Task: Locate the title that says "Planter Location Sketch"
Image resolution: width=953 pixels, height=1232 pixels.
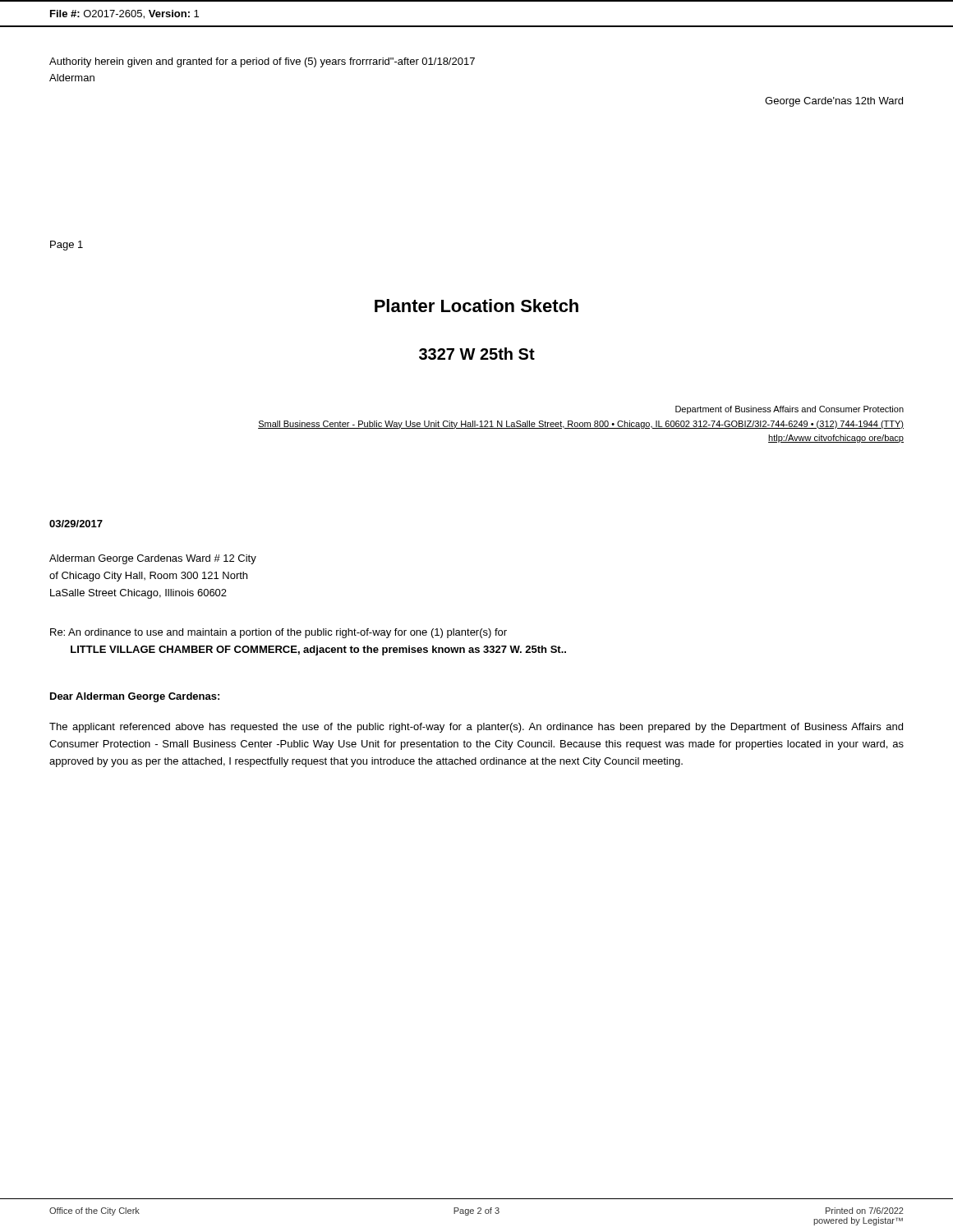Action: [476, 306]
